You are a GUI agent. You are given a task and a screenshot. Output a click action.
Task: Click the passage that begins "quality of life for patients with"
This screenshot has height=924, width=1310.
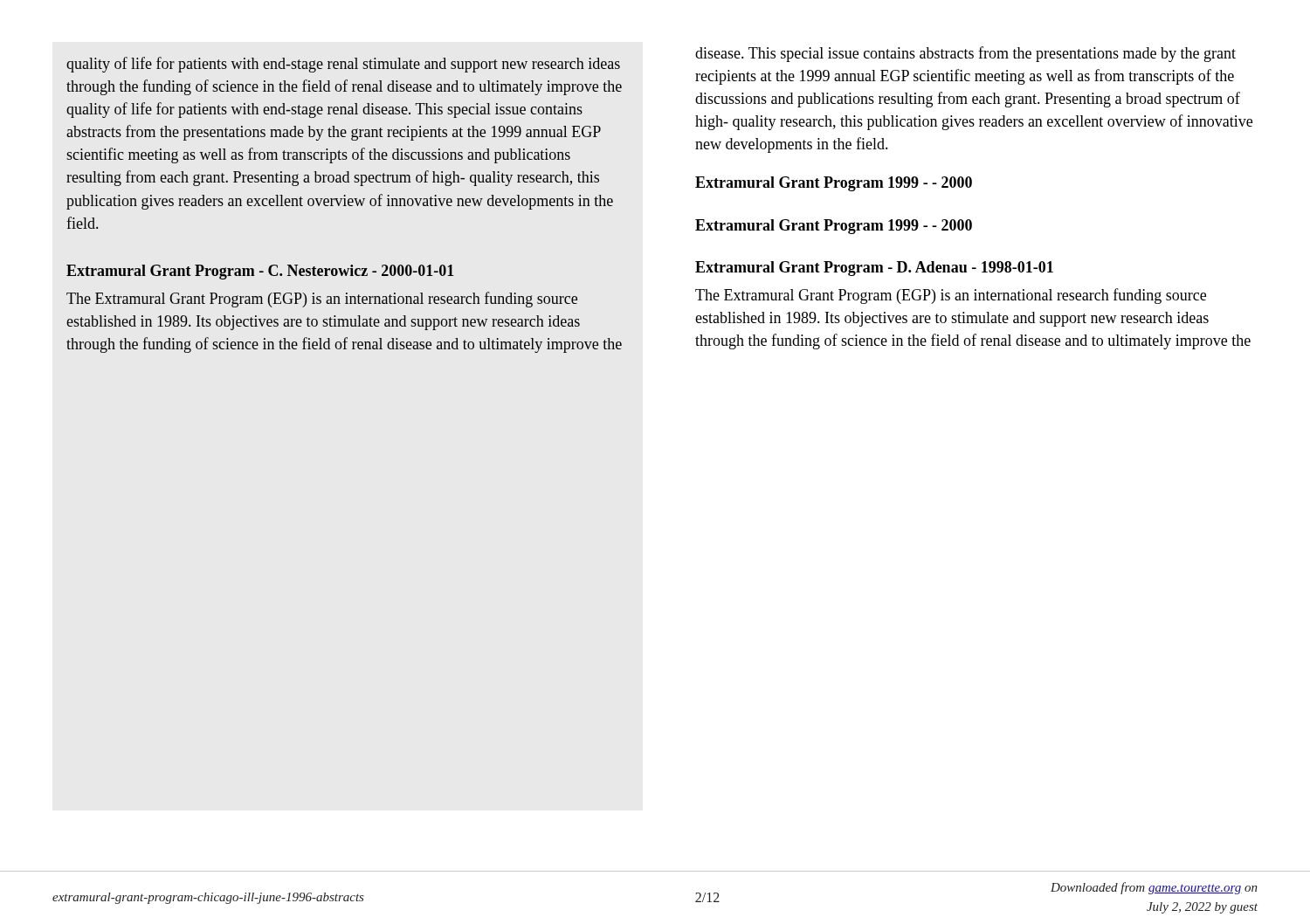coord(344,143)
